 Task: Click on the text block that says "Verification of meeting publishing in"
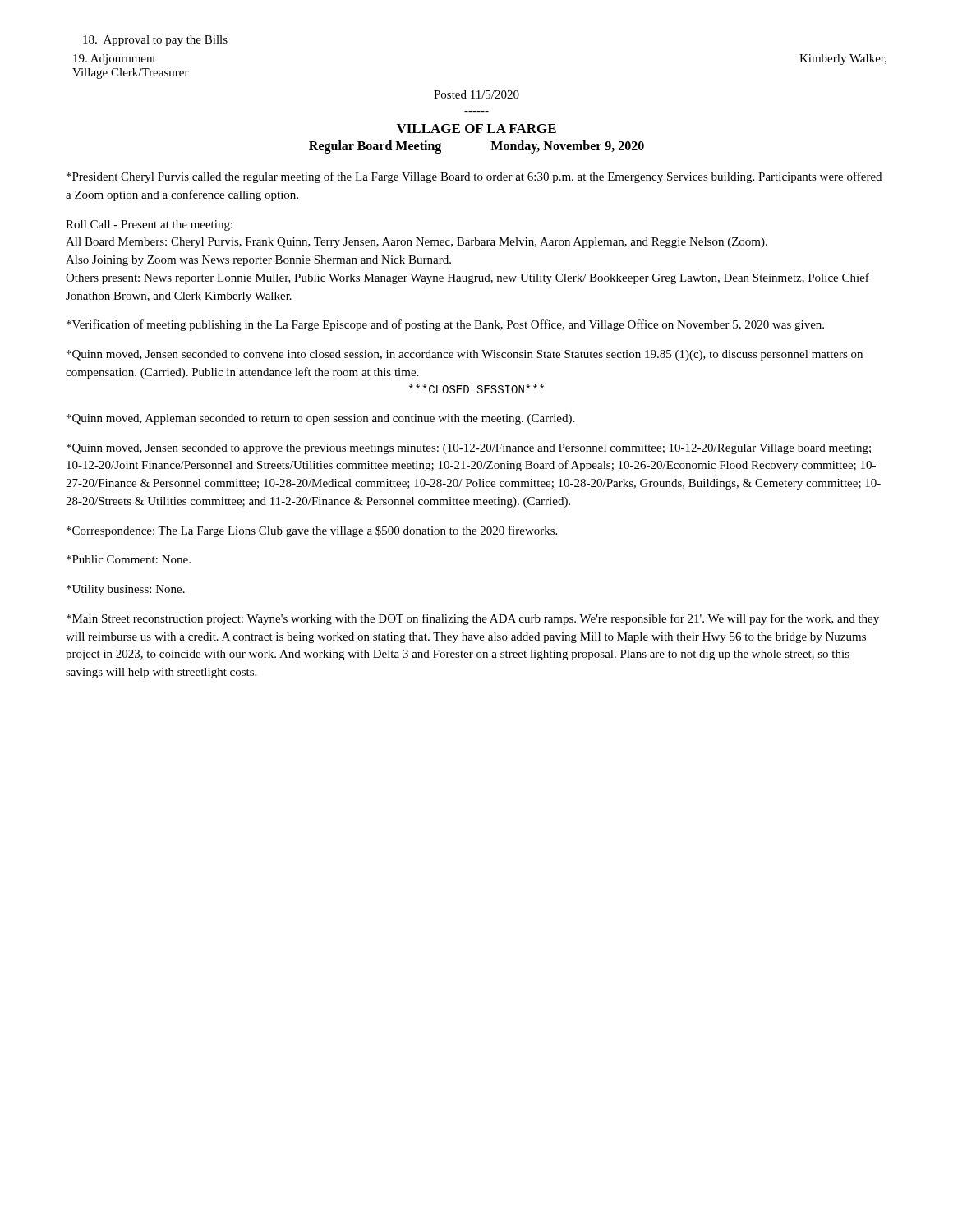click(445, 325)
